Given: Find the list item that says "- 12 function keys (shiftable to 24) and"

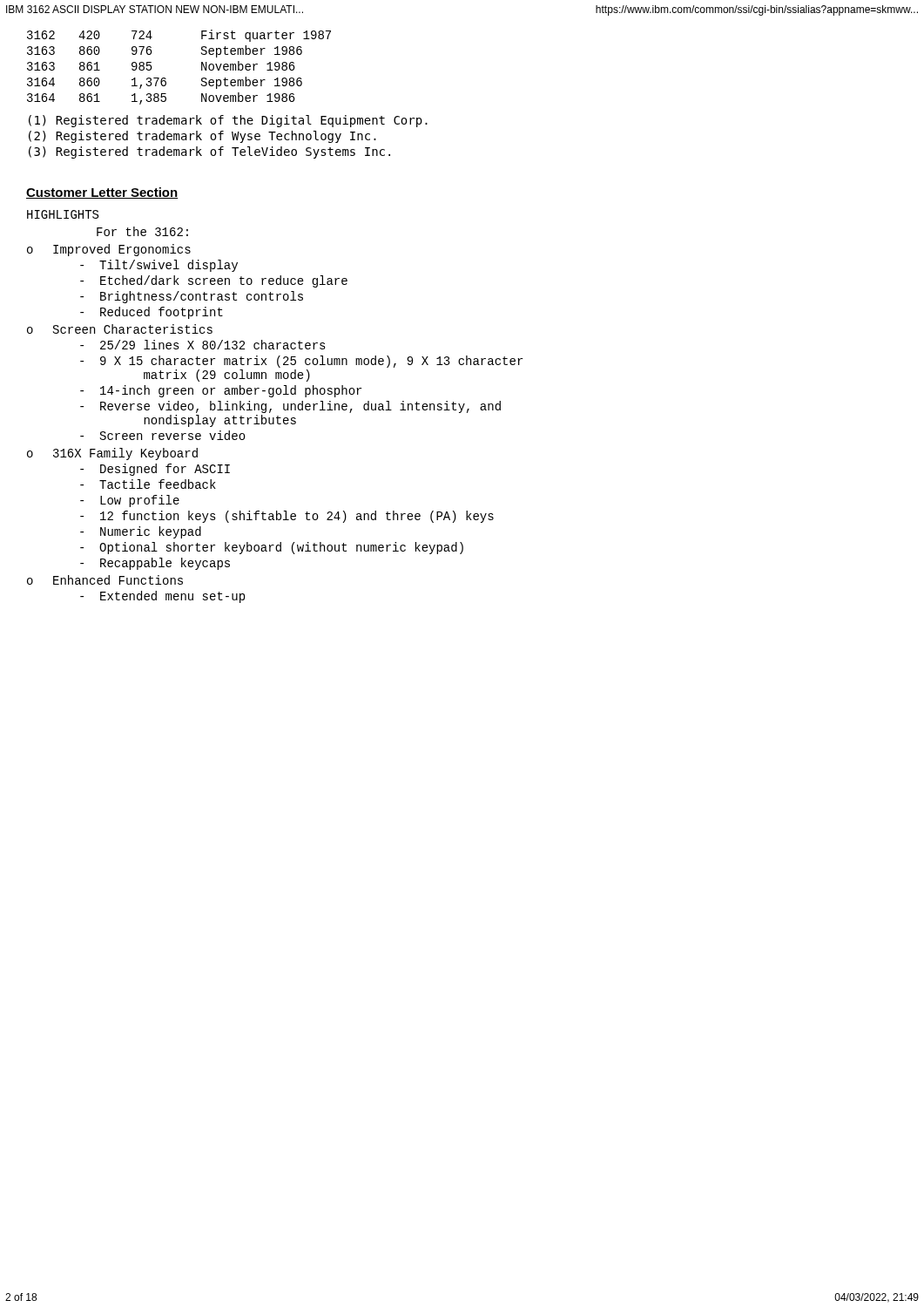Looking at the screenshot, I should (479, 517).
